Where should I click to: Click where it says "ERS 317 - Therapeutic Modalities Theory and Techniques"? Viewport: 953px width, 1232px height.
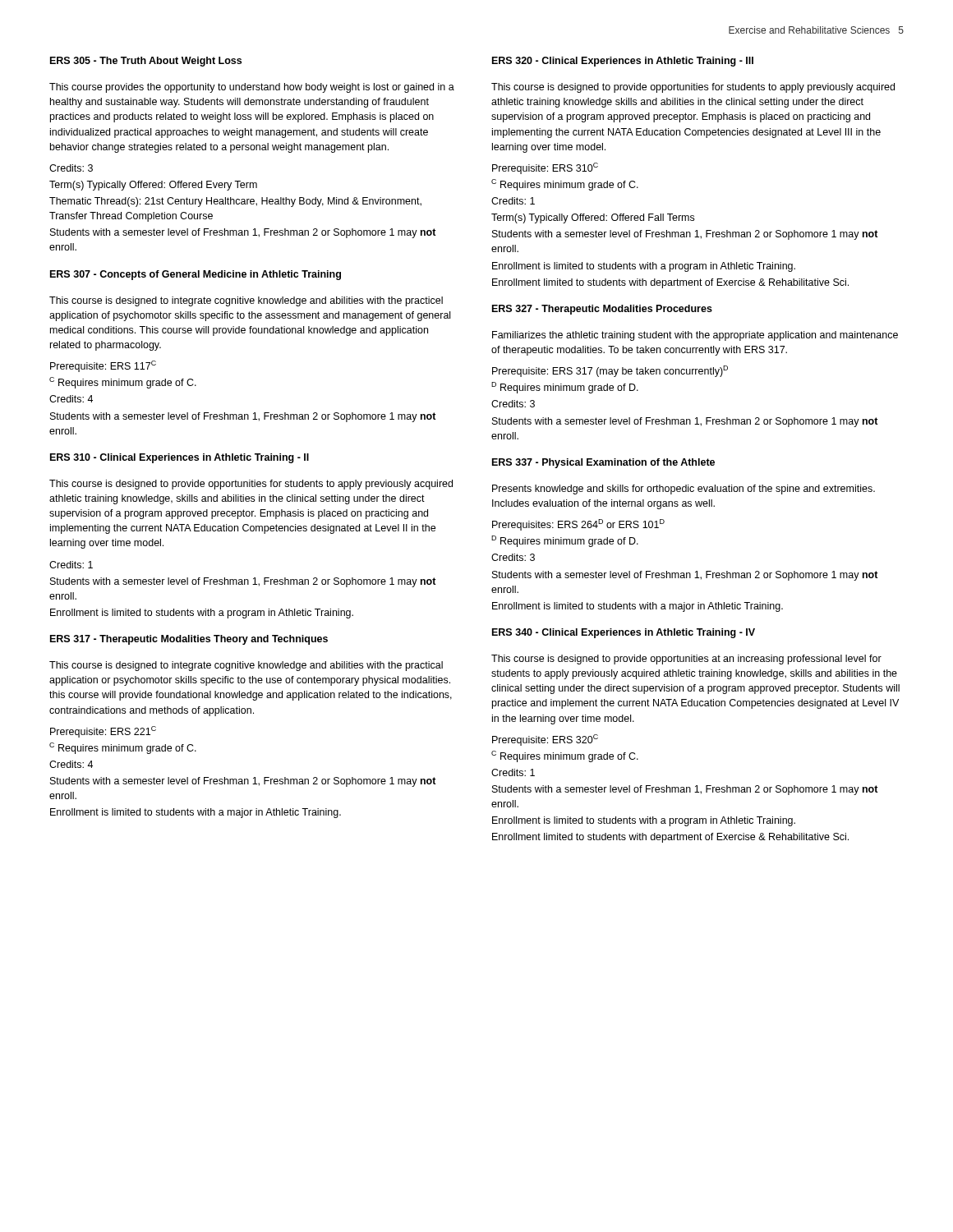(255, 639)
